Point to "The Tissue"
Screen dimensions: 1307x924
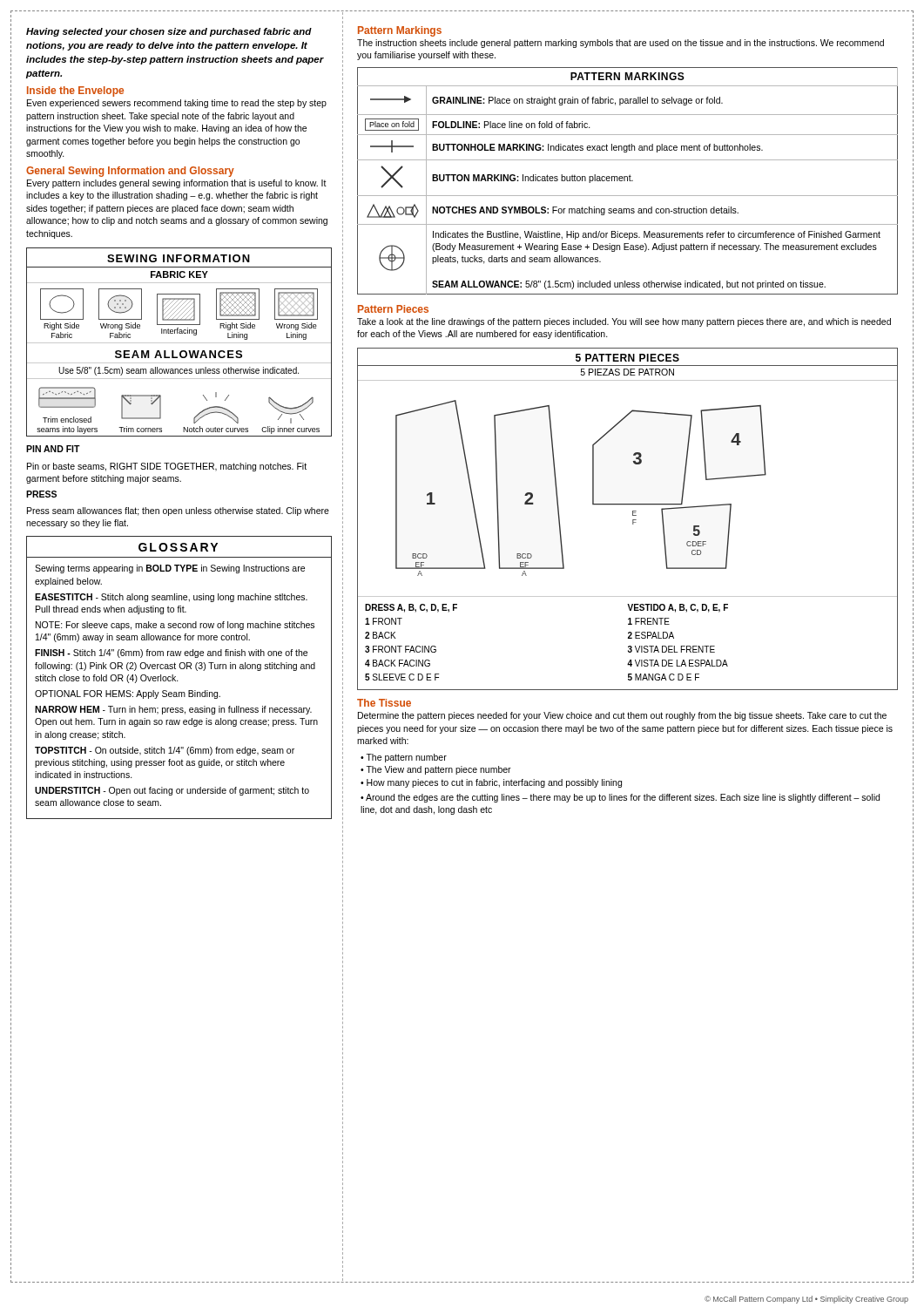point(384,703)
